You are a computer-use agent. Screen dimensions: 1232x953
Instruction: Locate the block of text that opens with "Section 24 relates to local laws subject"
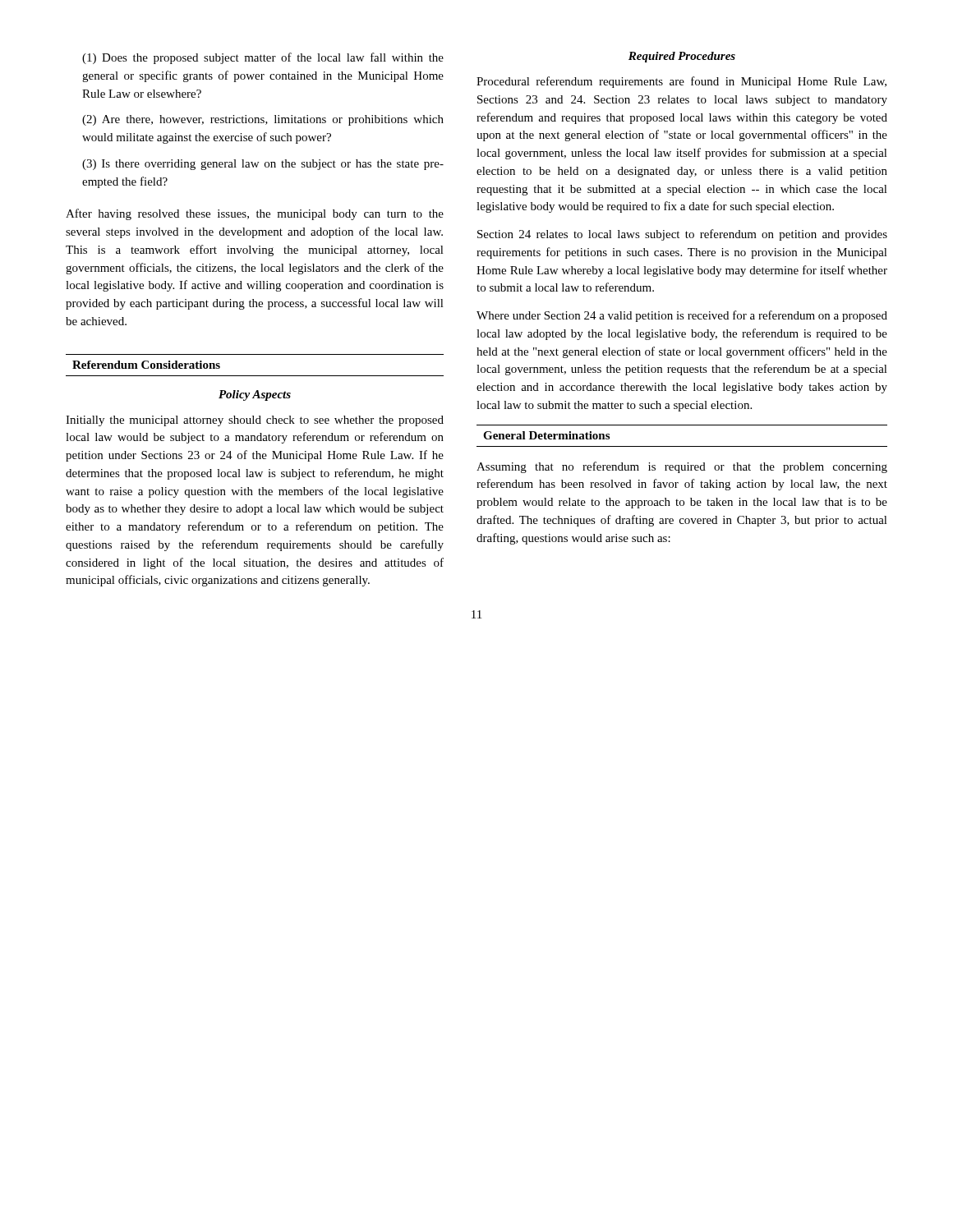[x=682, y=261]
